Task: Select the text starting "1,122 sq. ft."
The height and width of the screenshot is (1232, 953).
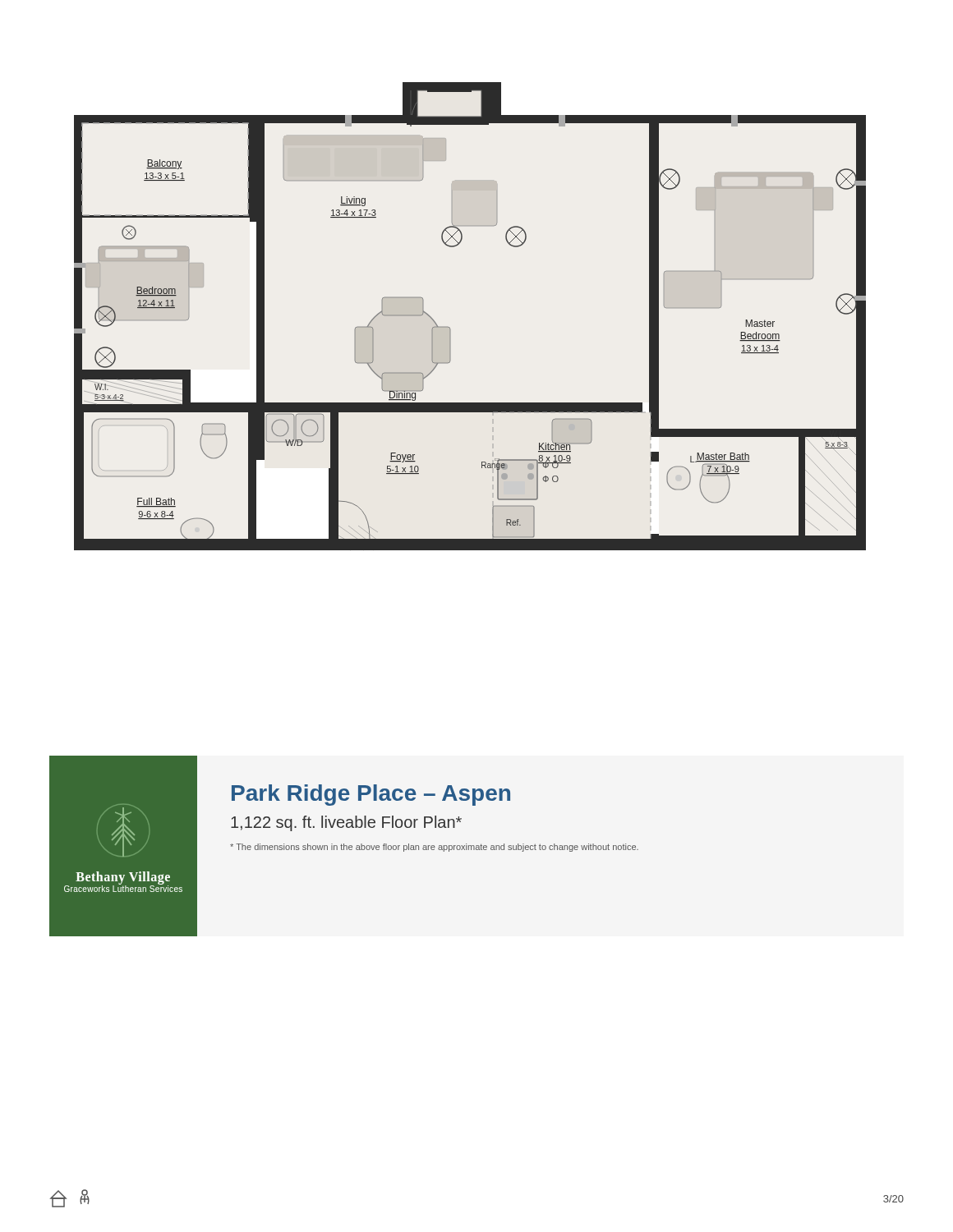Action: click(x=346, y=823)
